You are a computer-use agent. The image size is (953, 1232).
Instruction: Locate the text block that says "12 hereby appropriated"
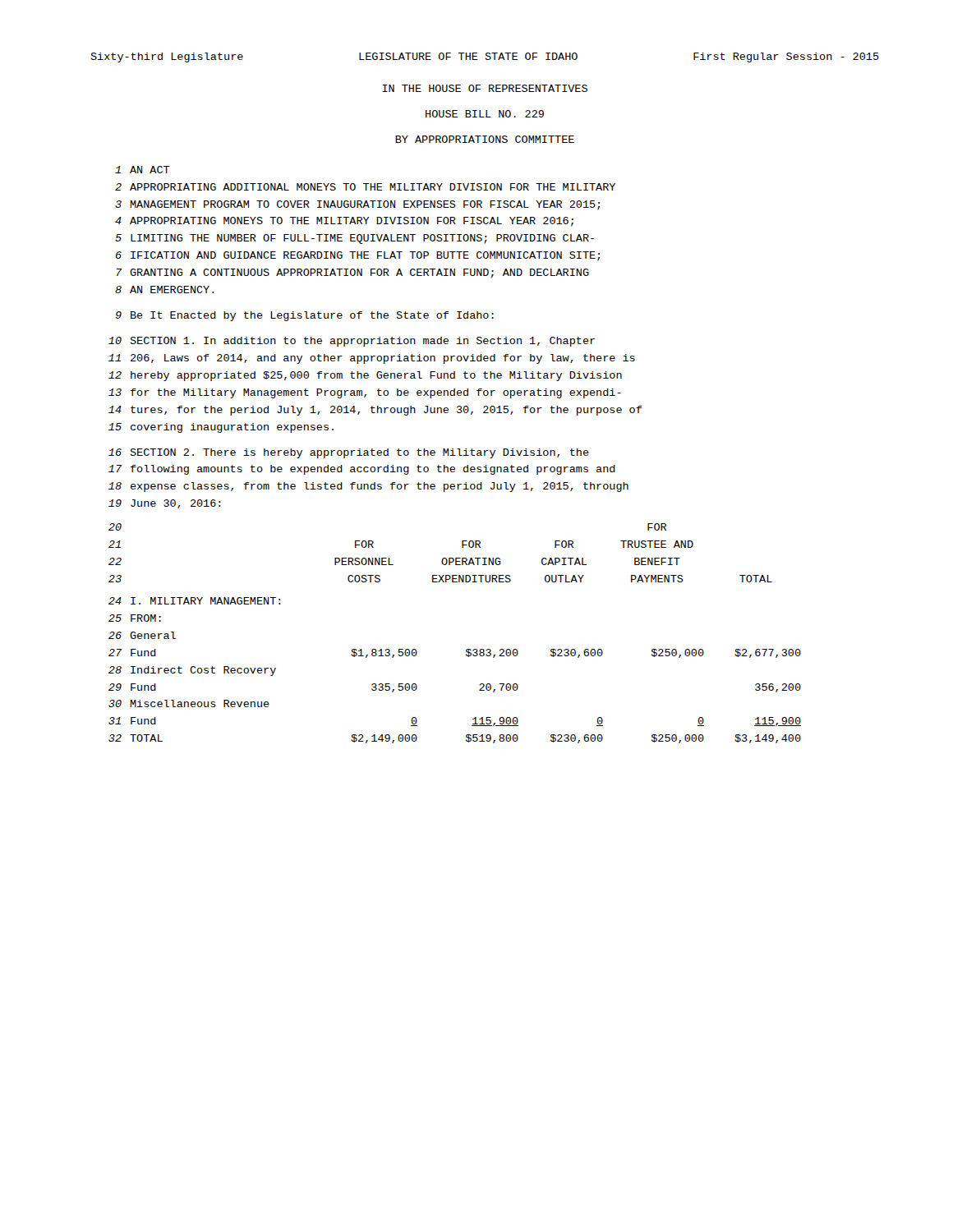(x=485, y=376)
